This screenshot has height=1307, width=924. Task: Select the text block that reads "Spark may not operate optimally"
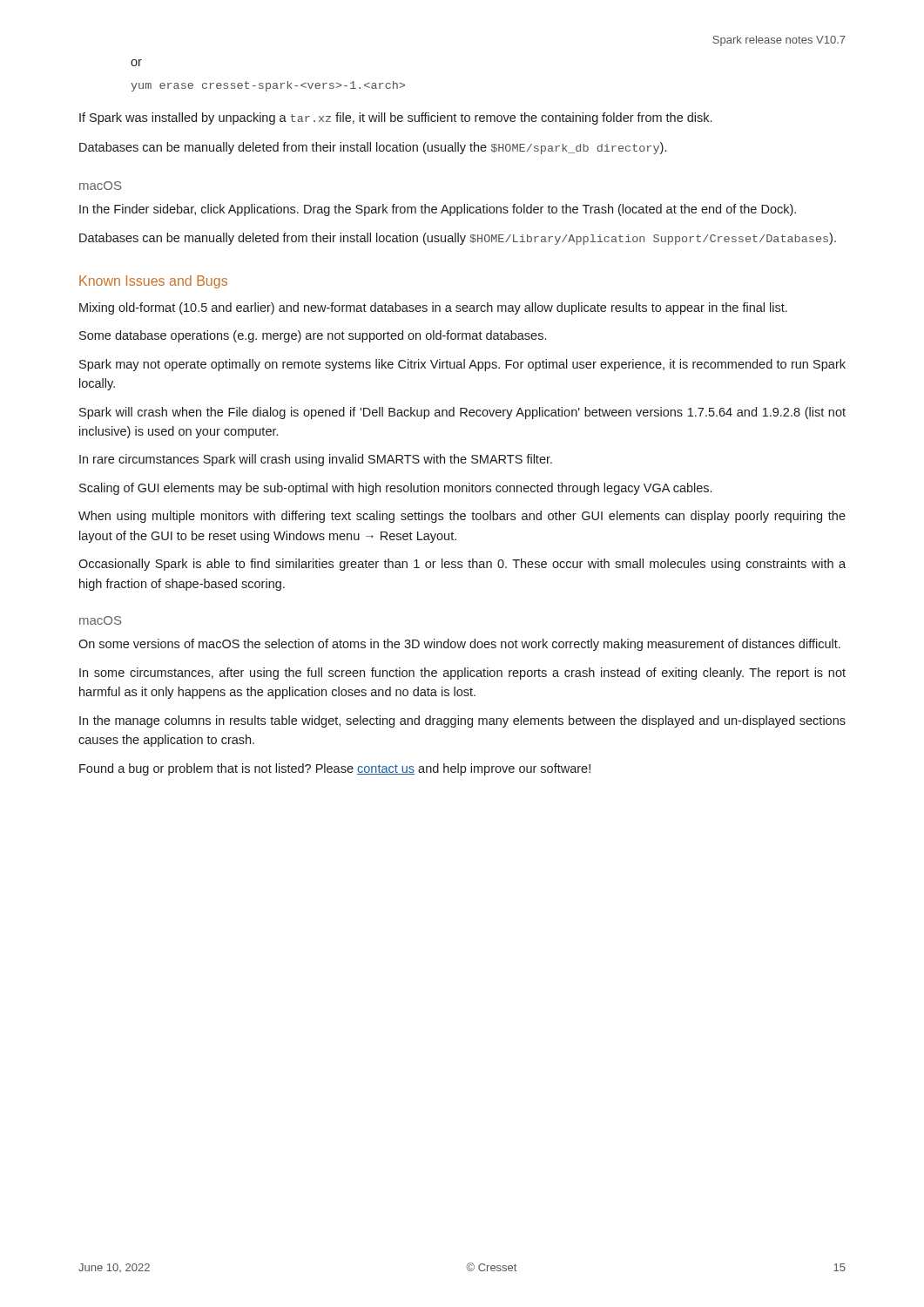pyautogui.click(x=462, y=374)
